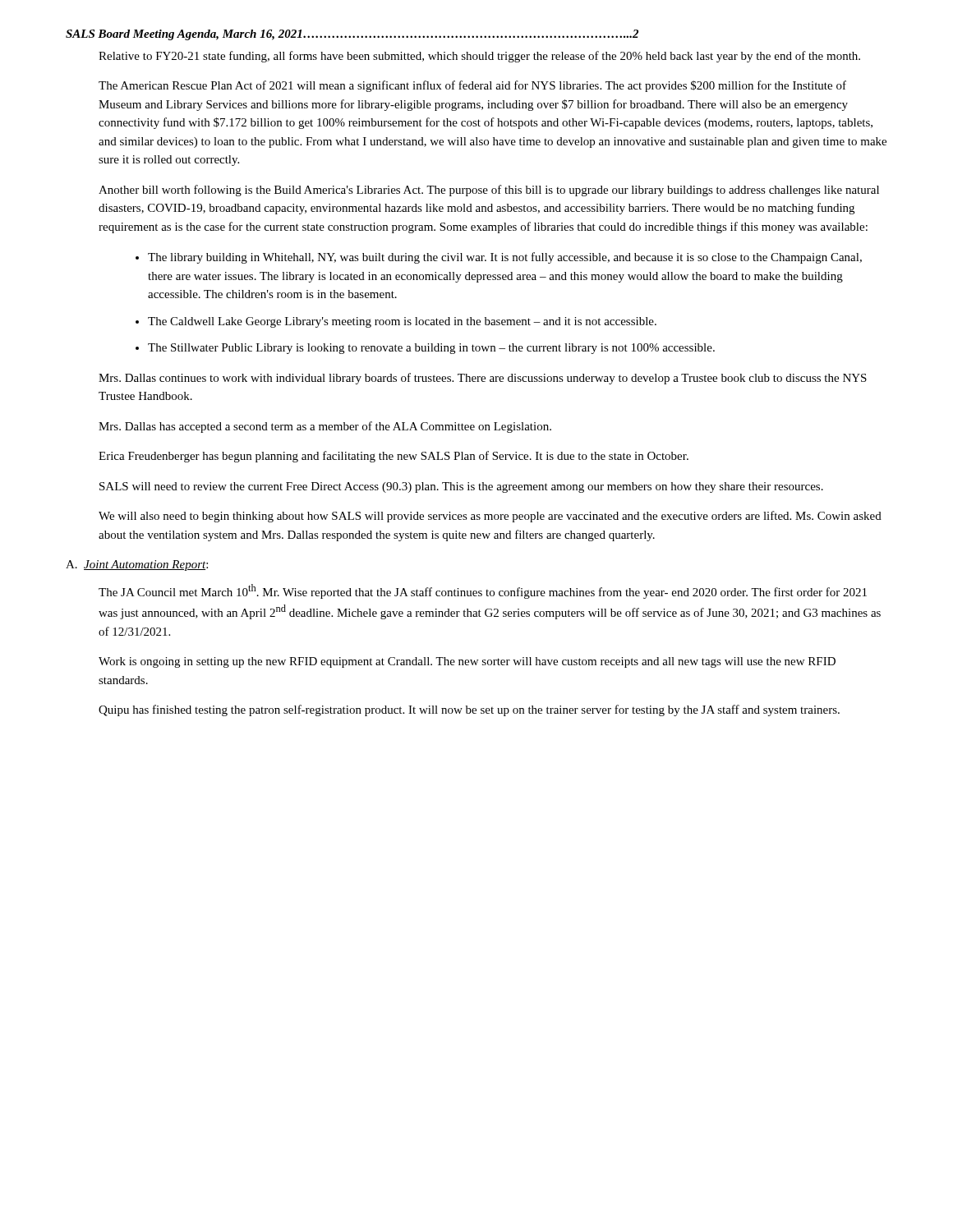The height and width of the screenshot is (1232, 953).
Task: Point to the block beginning "Relative to FY20-21 state funding, all forms"
Action: point(480,55)
